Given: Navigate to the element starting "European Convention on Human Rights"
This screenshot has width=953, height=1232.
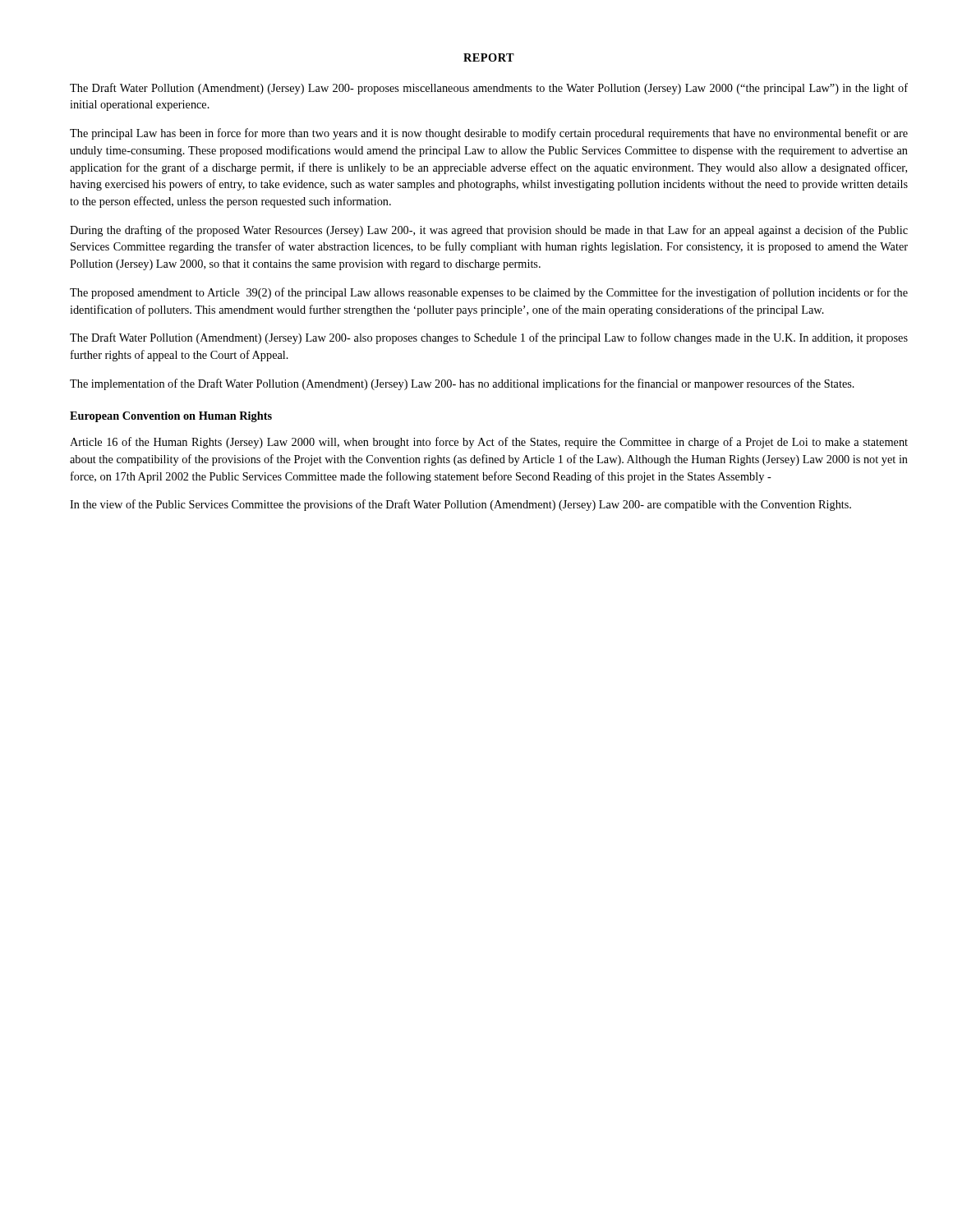Looking at the screenshot, I should tap(171, 415).
